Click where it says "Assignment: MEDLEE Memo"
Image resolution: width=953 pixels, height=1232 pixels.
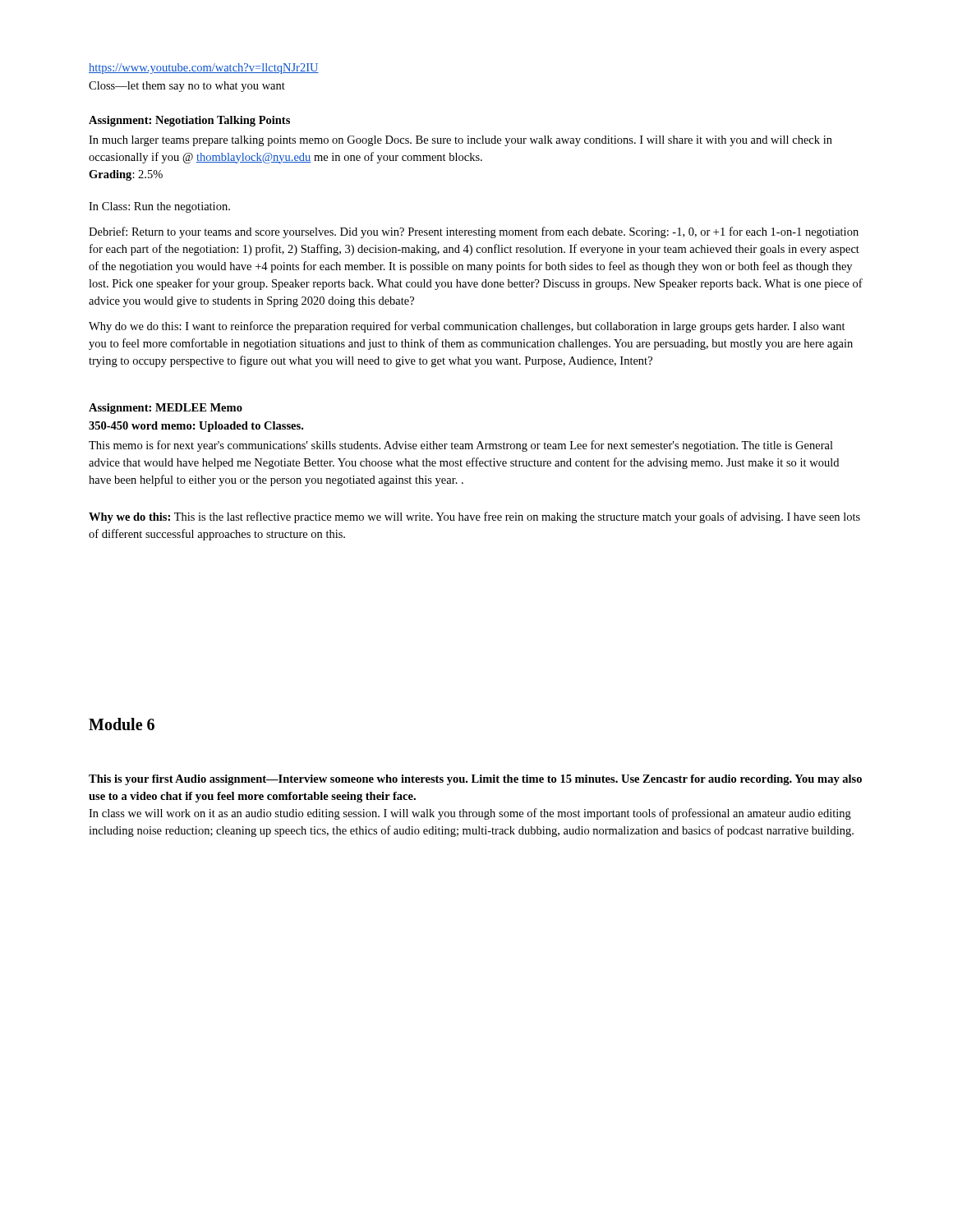165,407
